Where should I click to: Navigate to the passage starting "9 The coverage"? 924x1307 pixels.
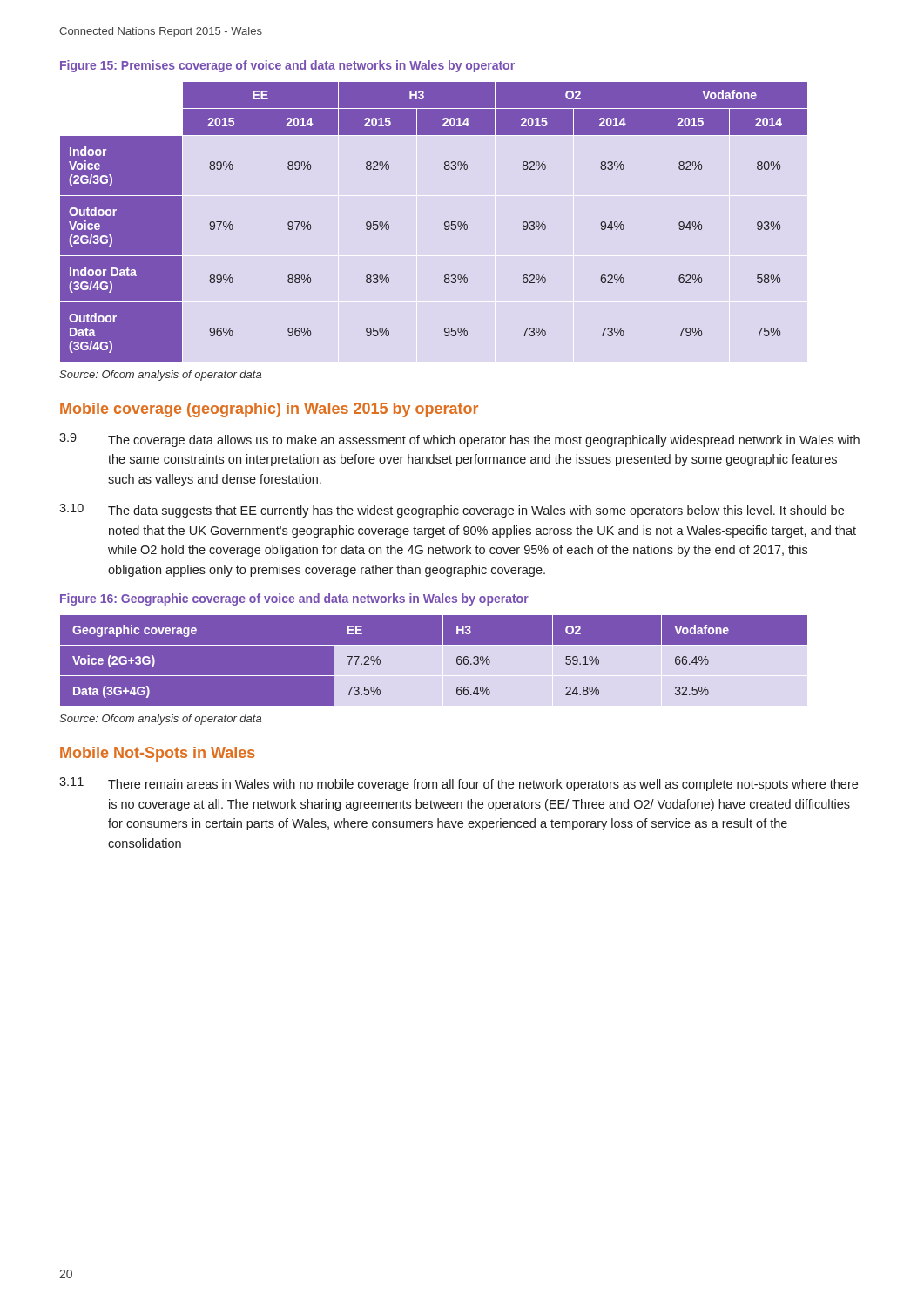[x=460, y=460]
